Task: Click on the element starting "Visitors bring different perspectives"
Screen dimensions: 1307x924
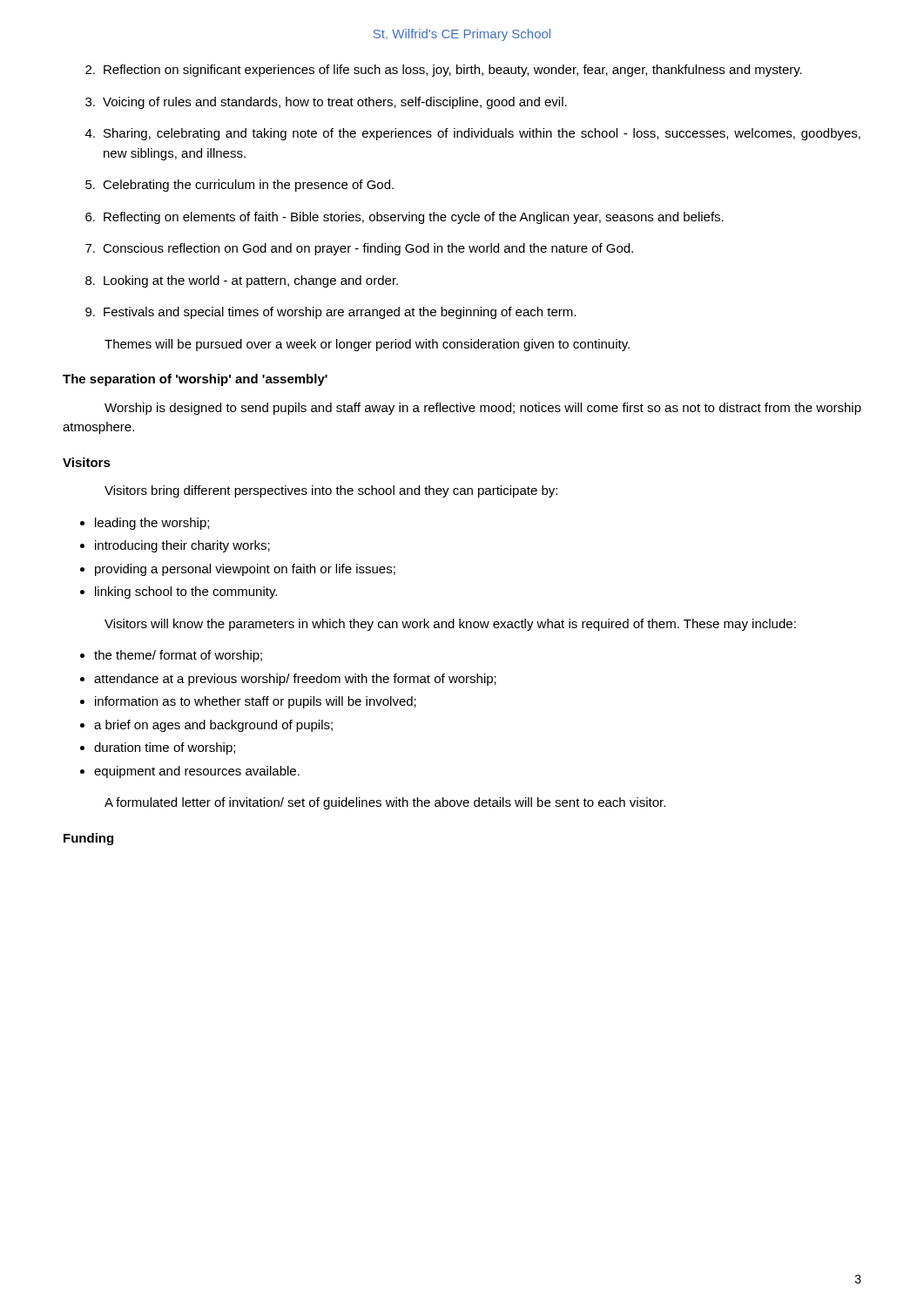Action: 332,490
